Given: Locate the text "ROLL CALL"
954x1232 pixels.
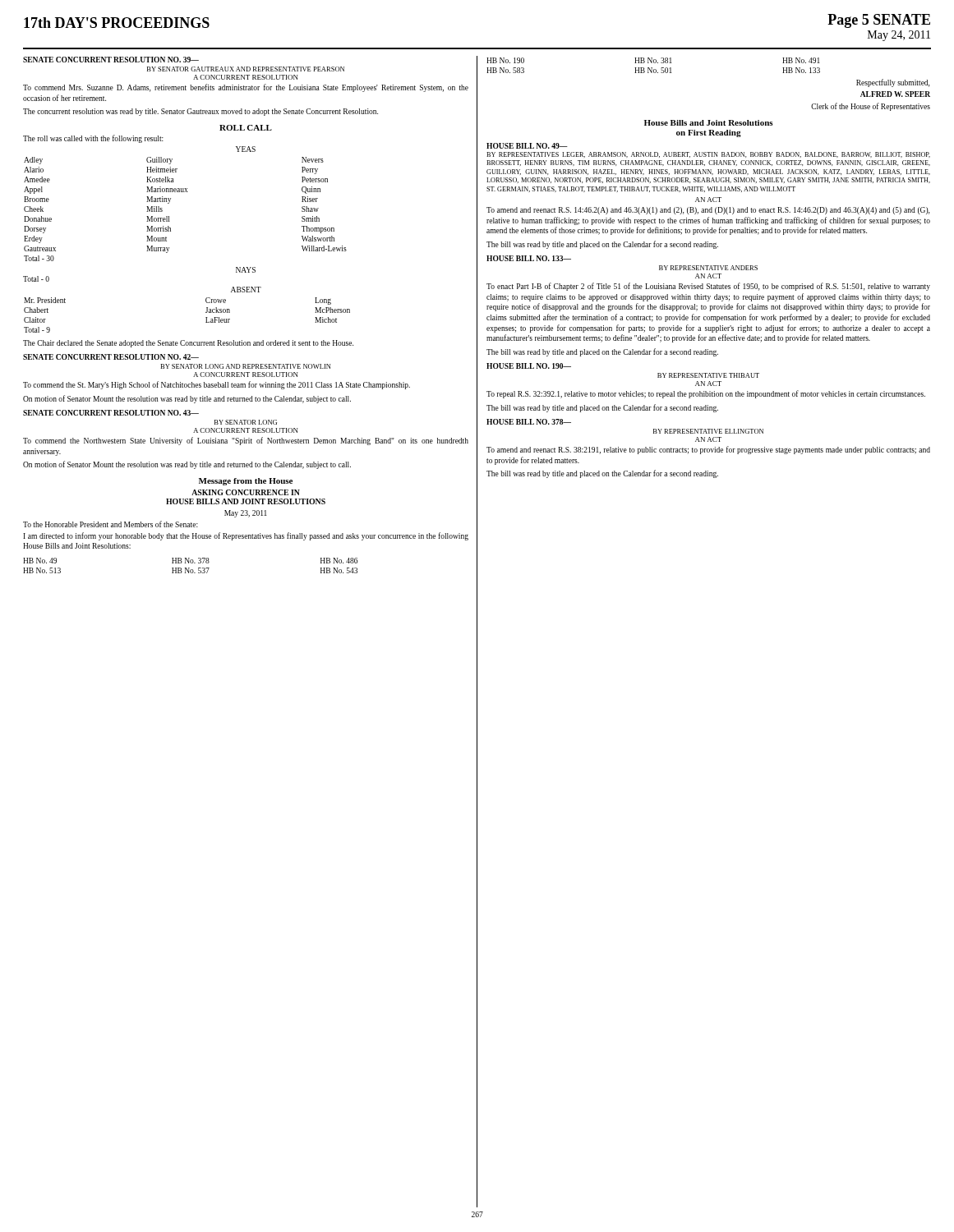Looking at the screenshot, I should click(246, 127).
